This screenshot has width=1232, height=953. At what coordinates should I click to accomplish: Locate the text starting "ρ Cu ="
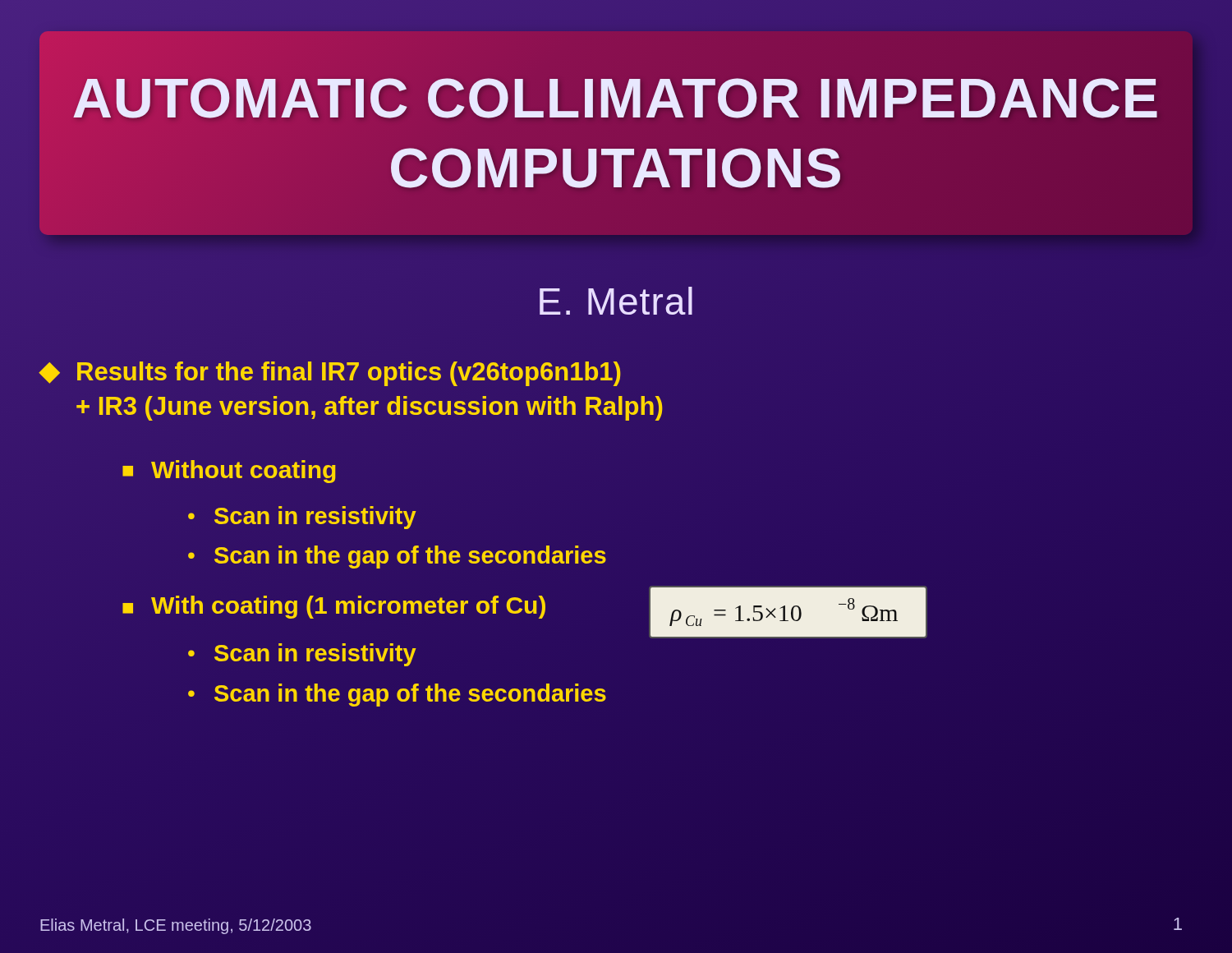pyautogui.click(x=788, y=612)
